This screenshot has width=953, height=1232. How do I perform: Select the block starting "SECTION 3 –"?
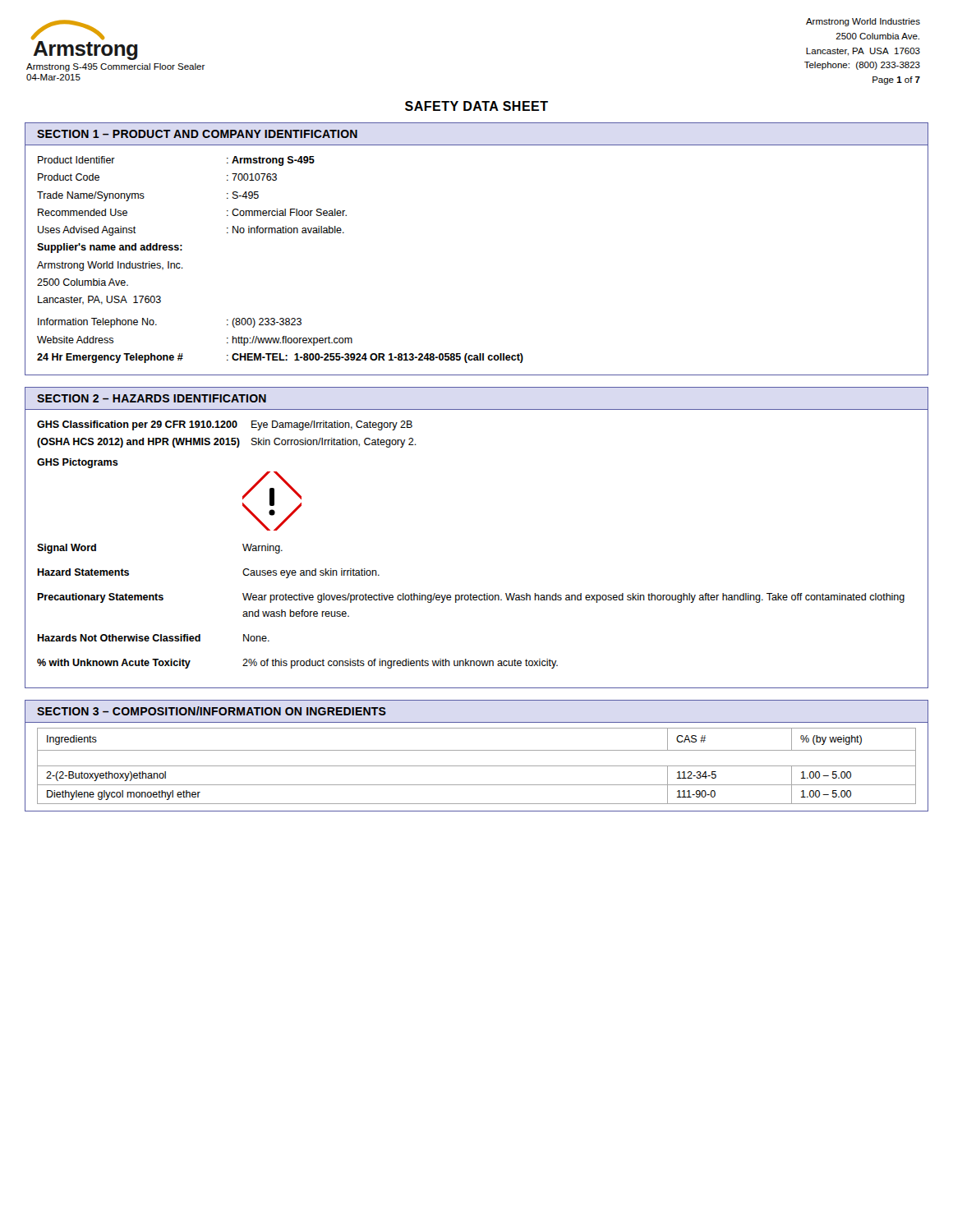212,712
